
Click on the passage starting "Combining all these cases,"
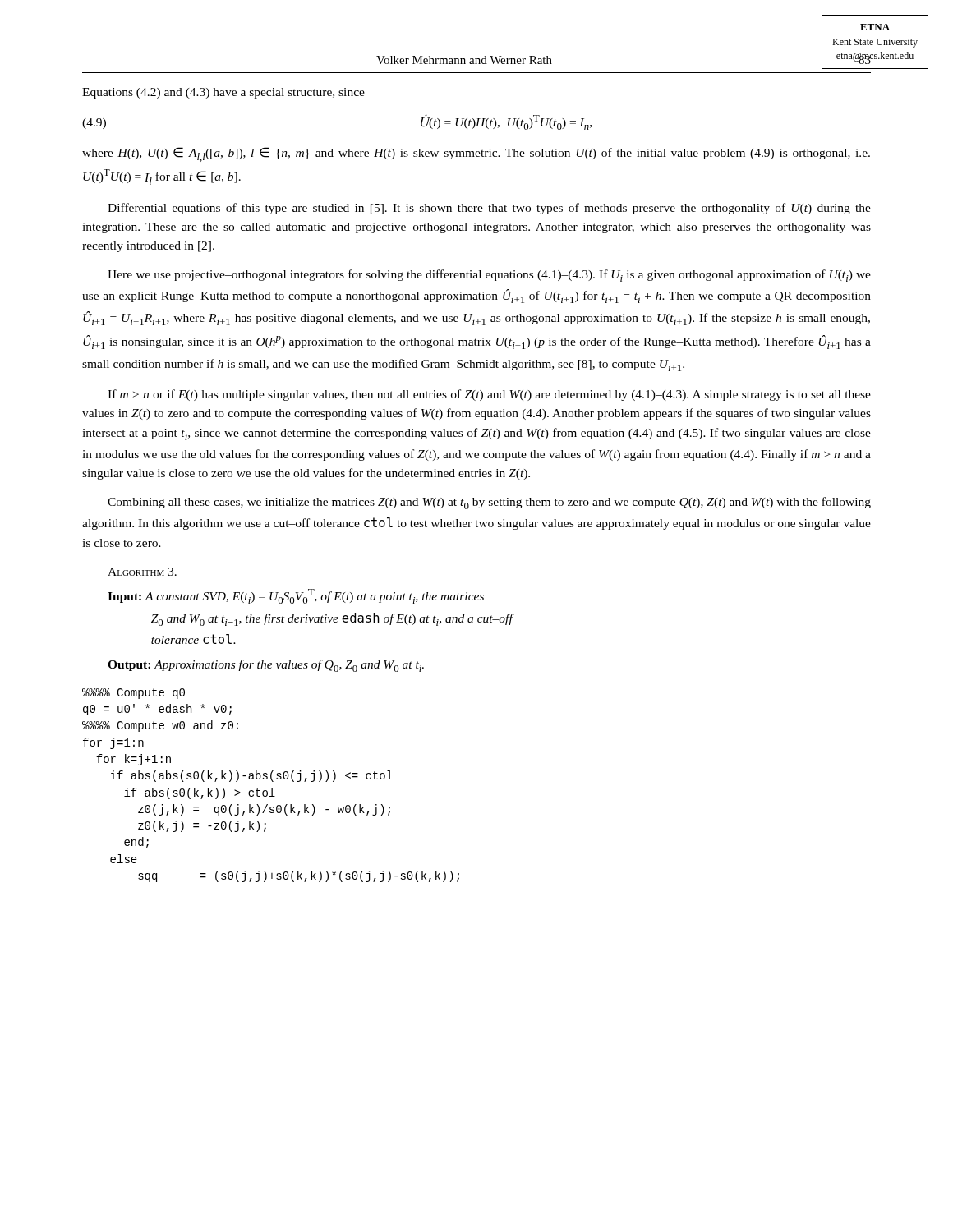pyautogui.click(x=476, y=522)
